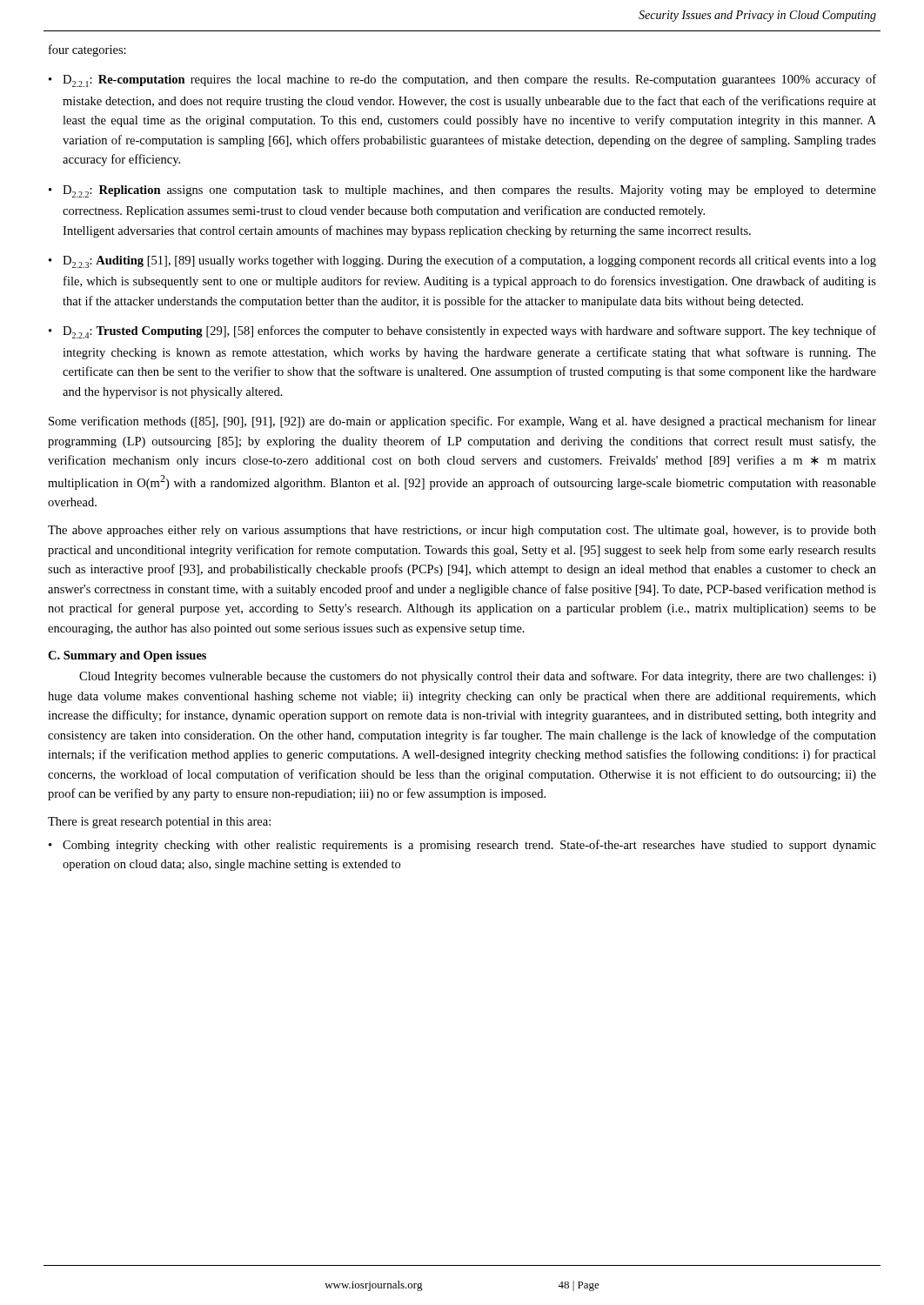This screenshot has height=1305, width=924.
Task: Locate the block of text that opens with "• D2.2.1: Re-computation requires the local"
Action: point(462,120)
